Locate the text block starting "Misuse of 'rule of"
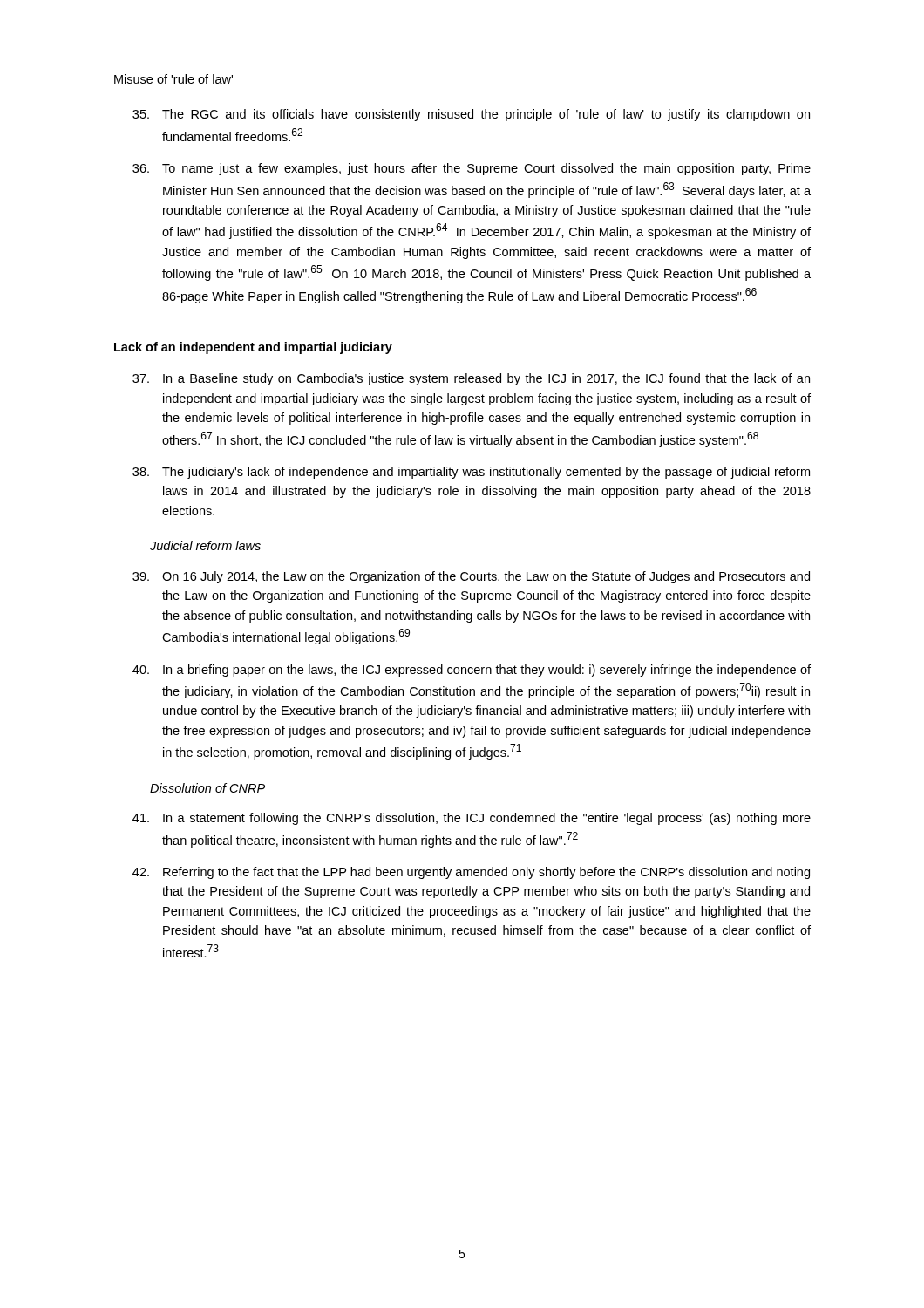This screenshot has width=924, height=1308. click(173, 79)
